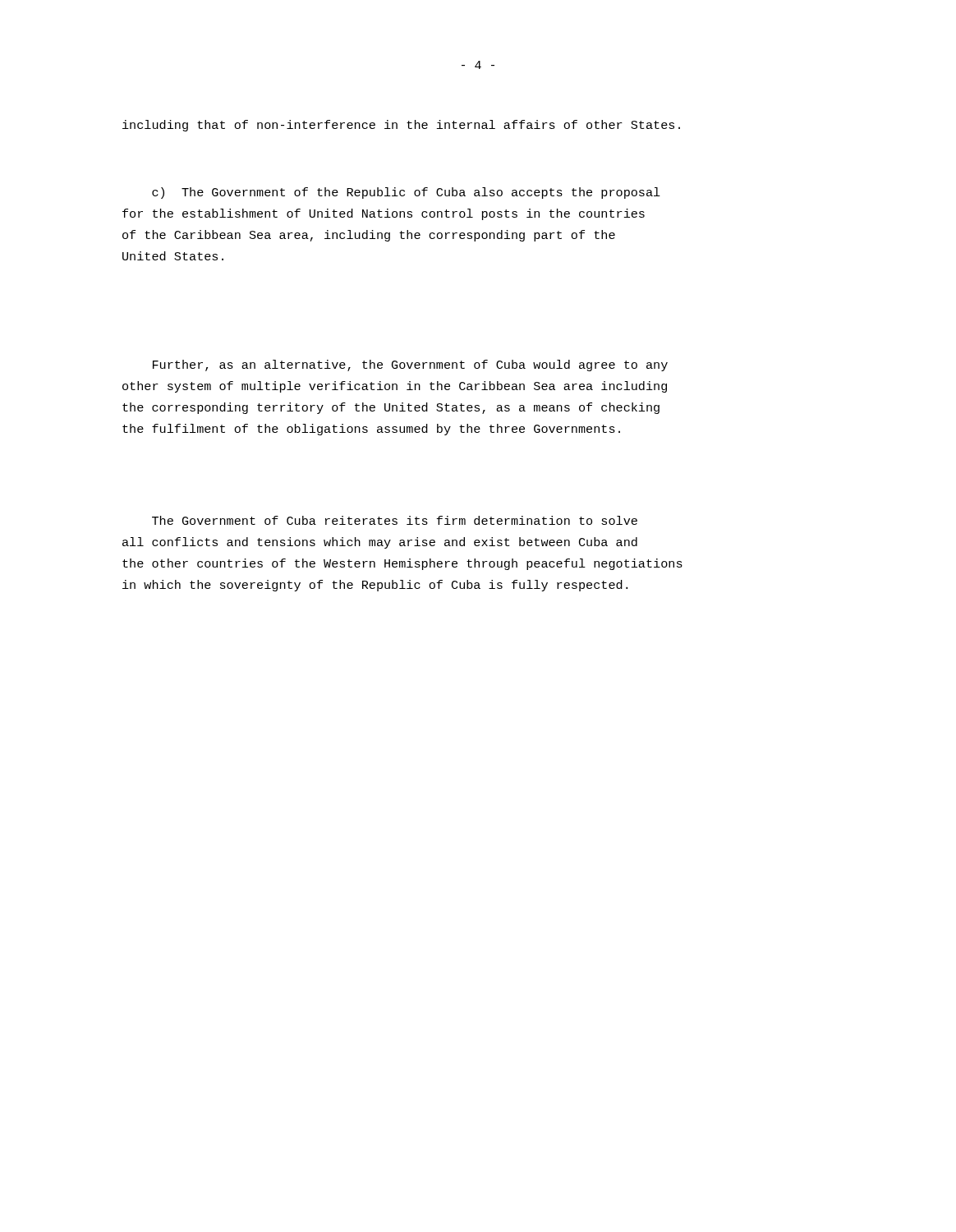Find the region starting "c) The Government of the Republic"
This screenshot has height=1232, width=956.
tap(391, 225)
